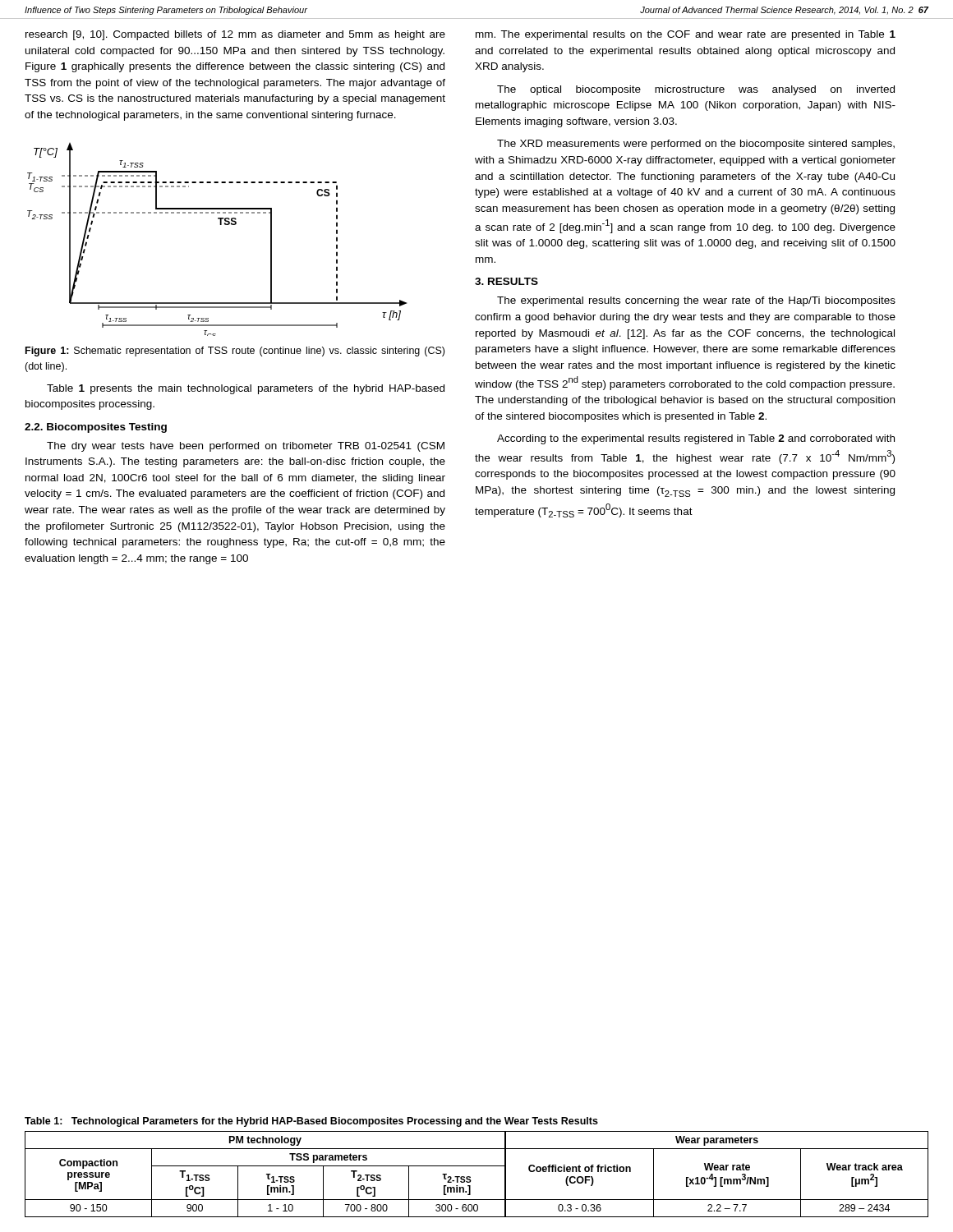Where does it say "3. RESULTS"?
The height and width of the screenshot is (1232, 953).
[507, 282]
